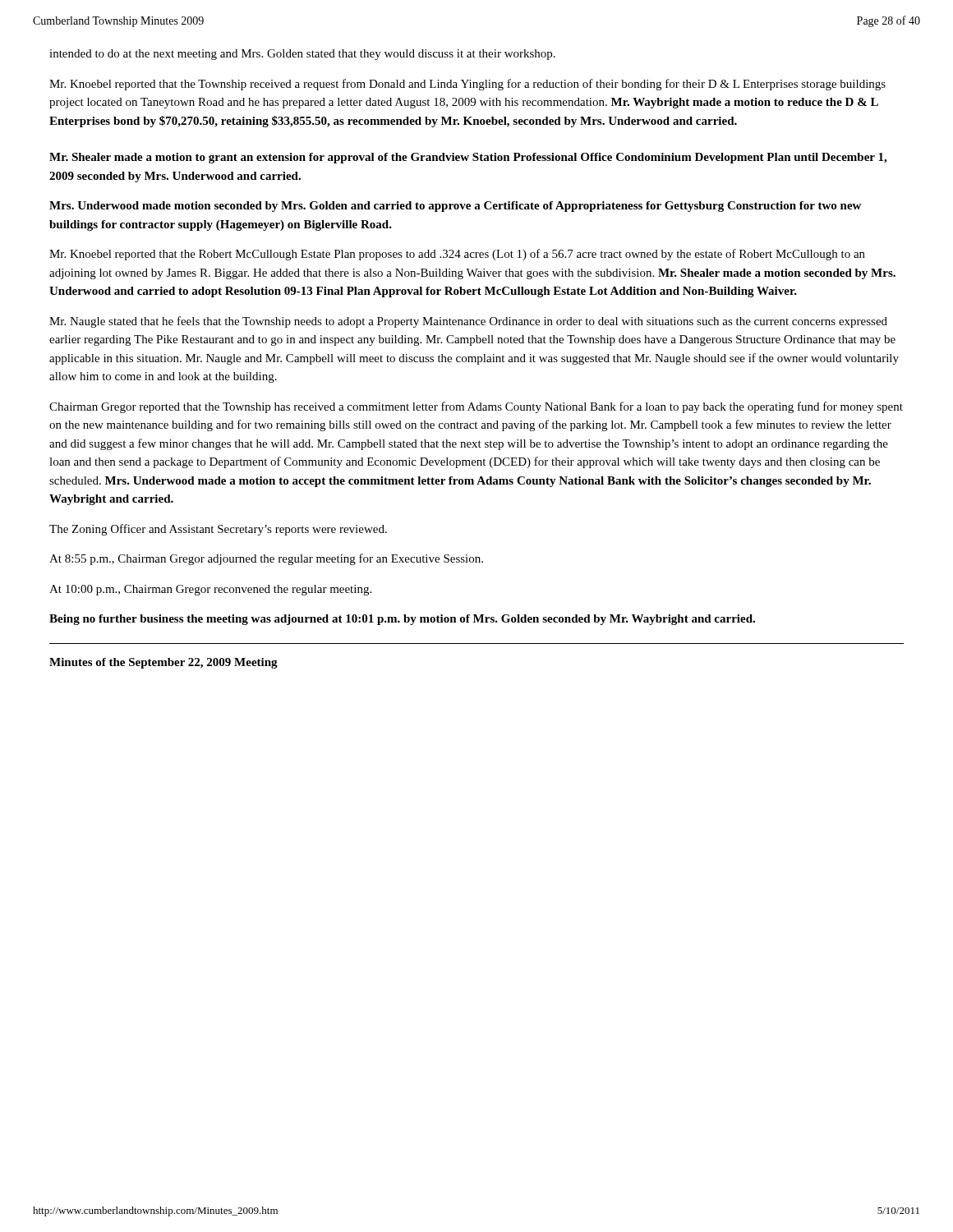The image size is (953, 1232).
Task: Locate the block of text that opens with "Mr. Naugle stated that"
Action: (x=474, y=348)
